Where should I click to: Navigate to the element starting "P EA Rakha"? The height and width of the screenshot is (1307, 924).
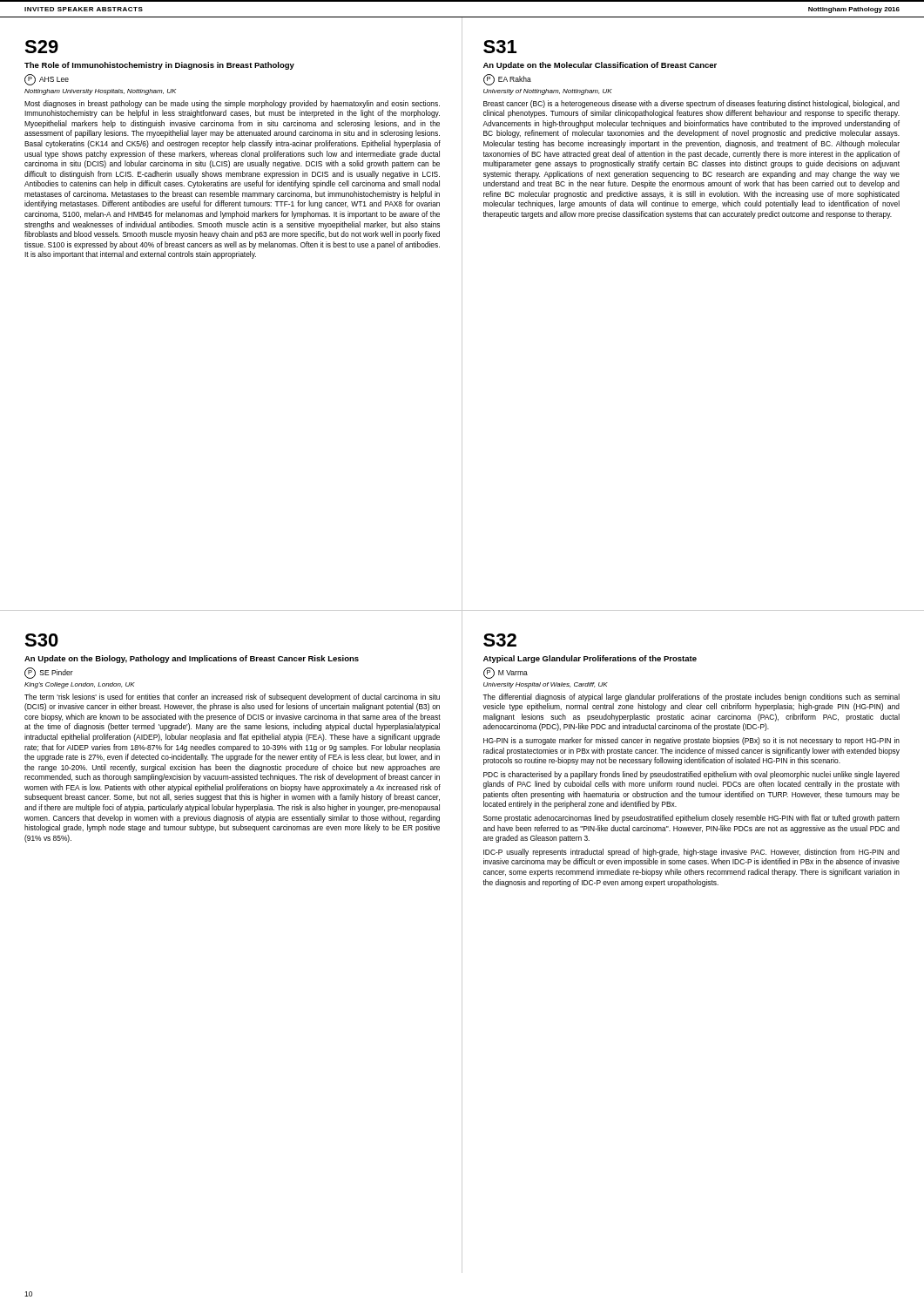[x=507, y=79]
